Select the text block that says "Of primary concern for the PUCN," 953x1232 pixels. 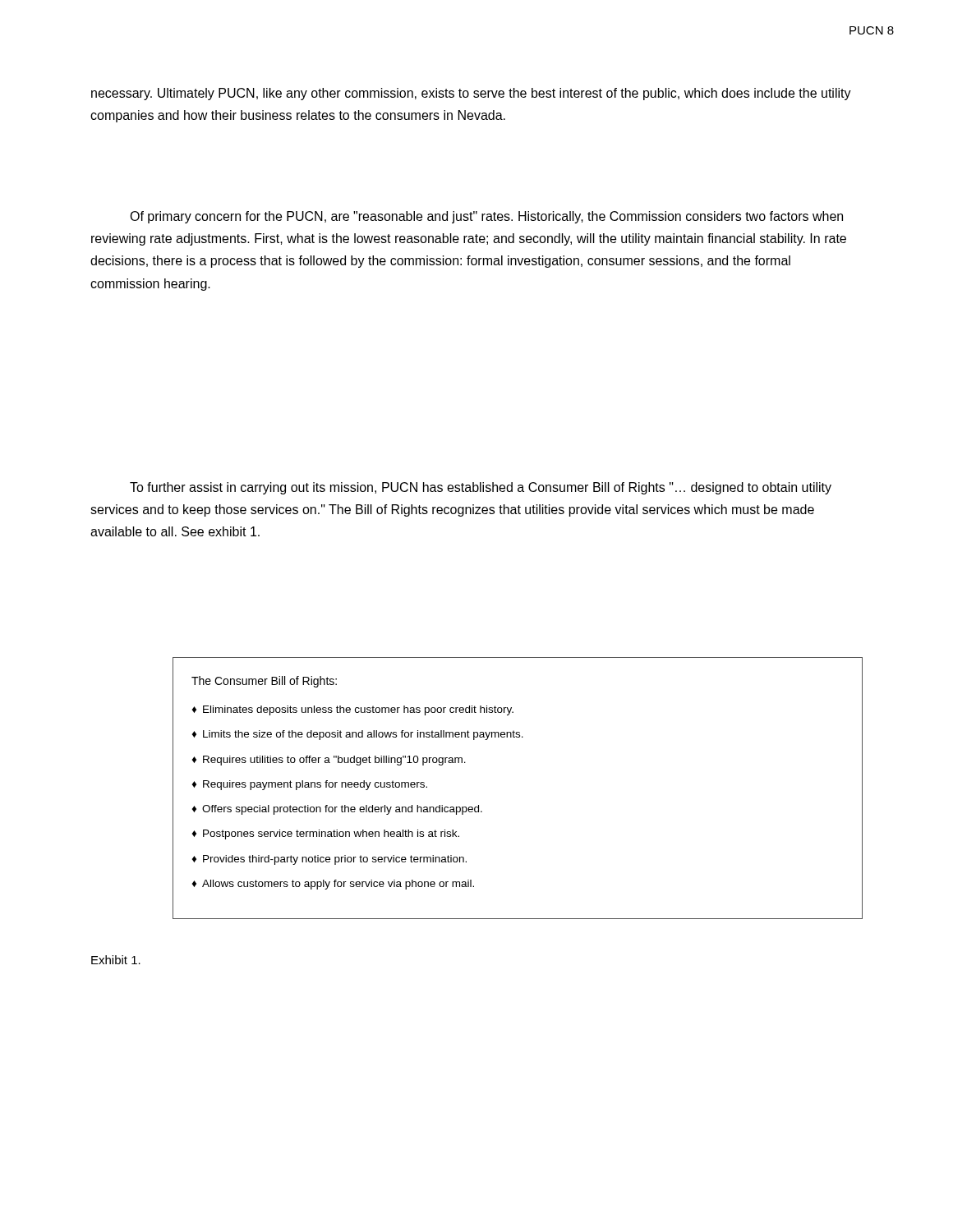pyautogui.click(x=469, y=250)
